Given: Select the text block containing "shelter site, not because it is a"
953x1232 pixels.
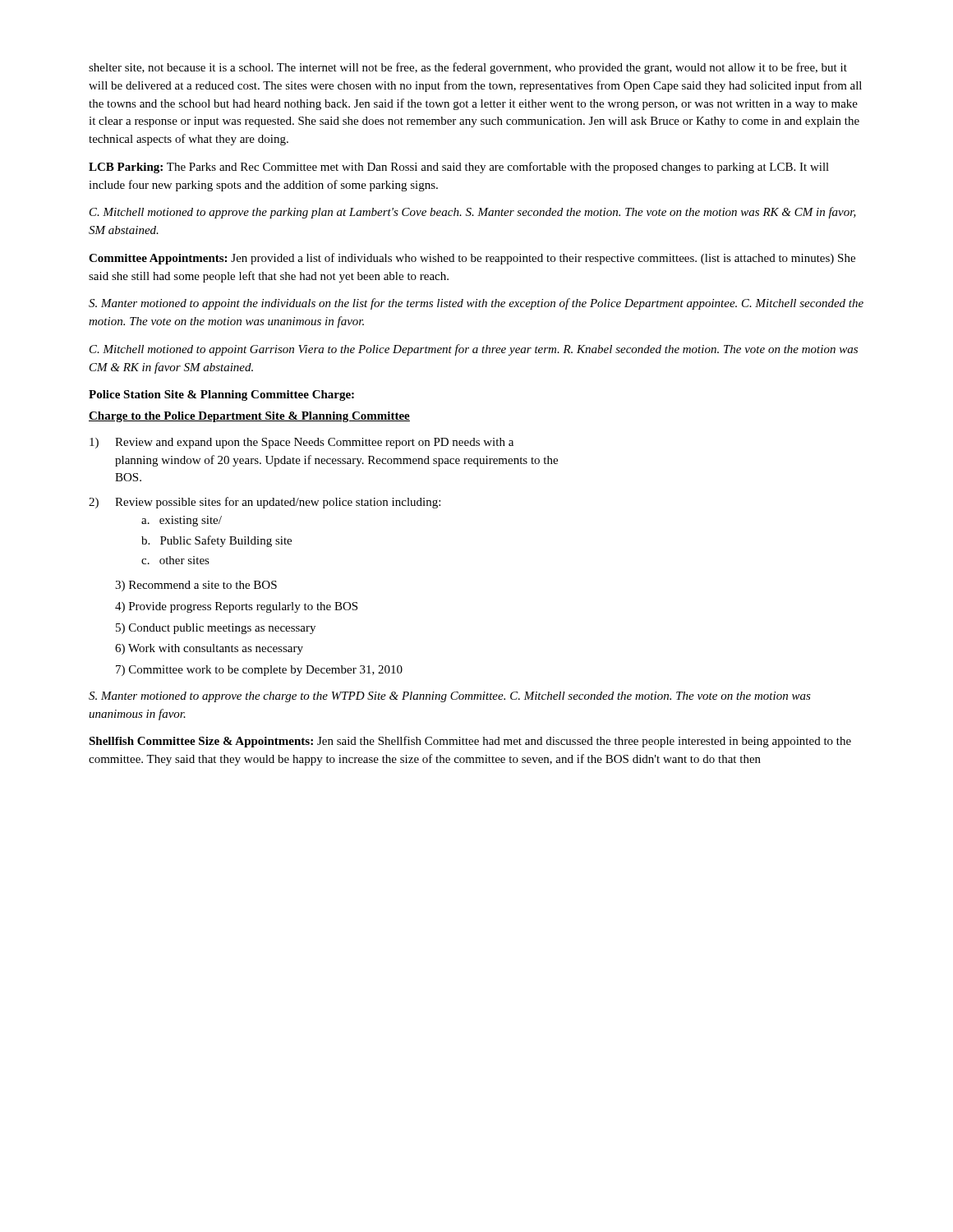Looking at the screenshot, I should [476, 104].
